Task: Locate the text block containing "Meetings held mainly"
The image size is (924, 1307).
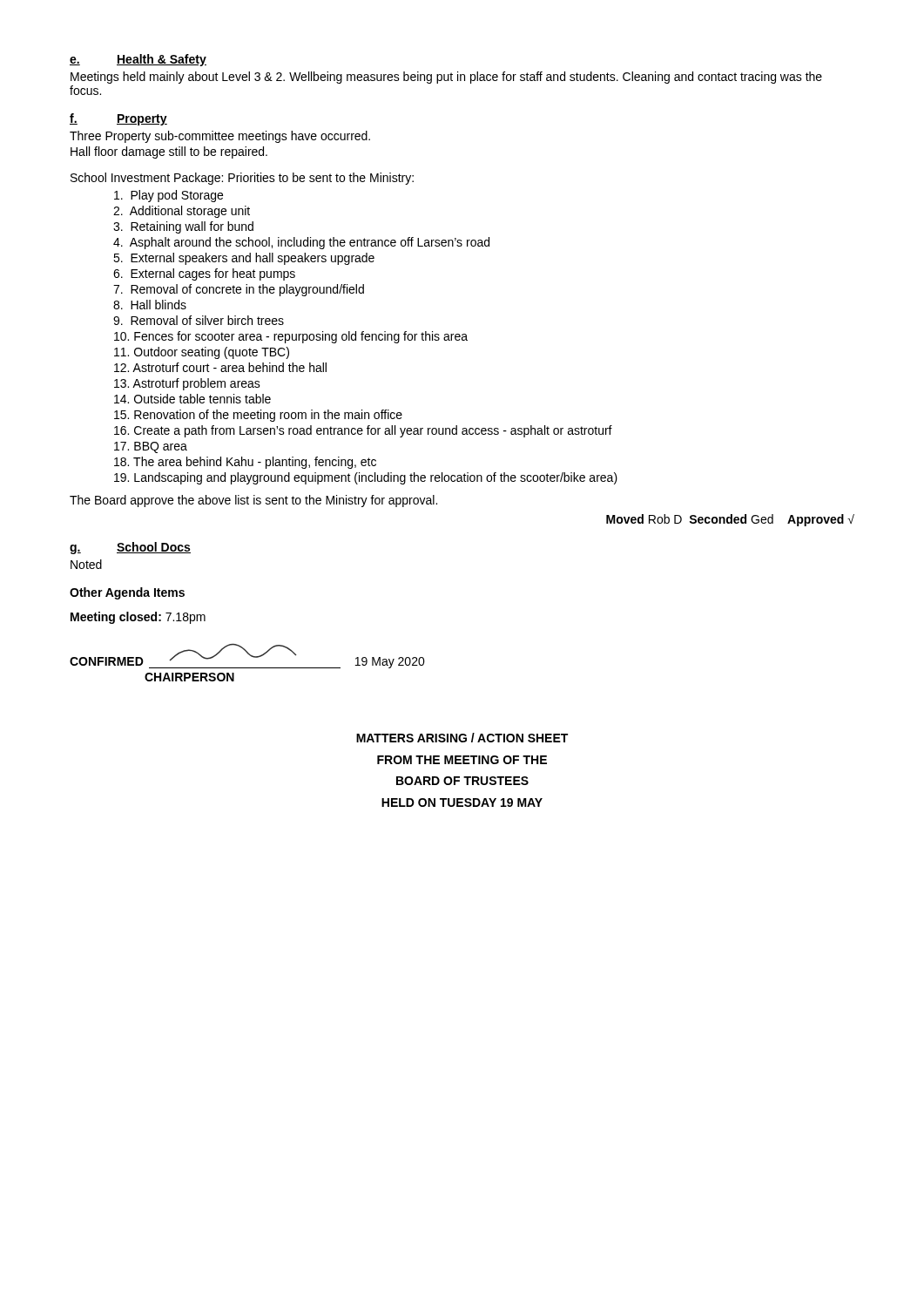Action: [x=446, y=84]
